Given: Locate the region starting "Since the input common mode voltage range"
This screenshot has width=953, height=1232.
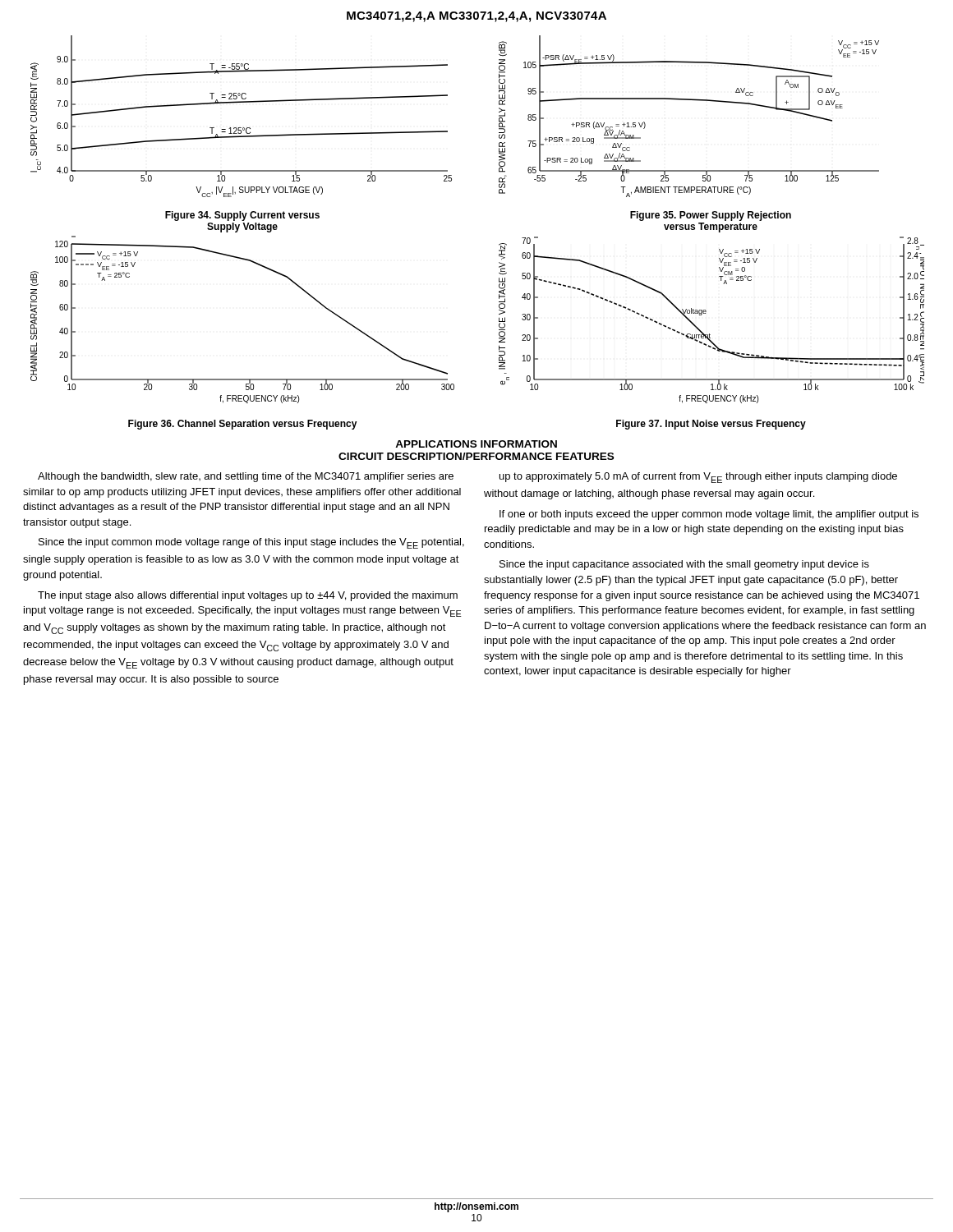Looking at the screenshot, I should [x=244, y=558].
